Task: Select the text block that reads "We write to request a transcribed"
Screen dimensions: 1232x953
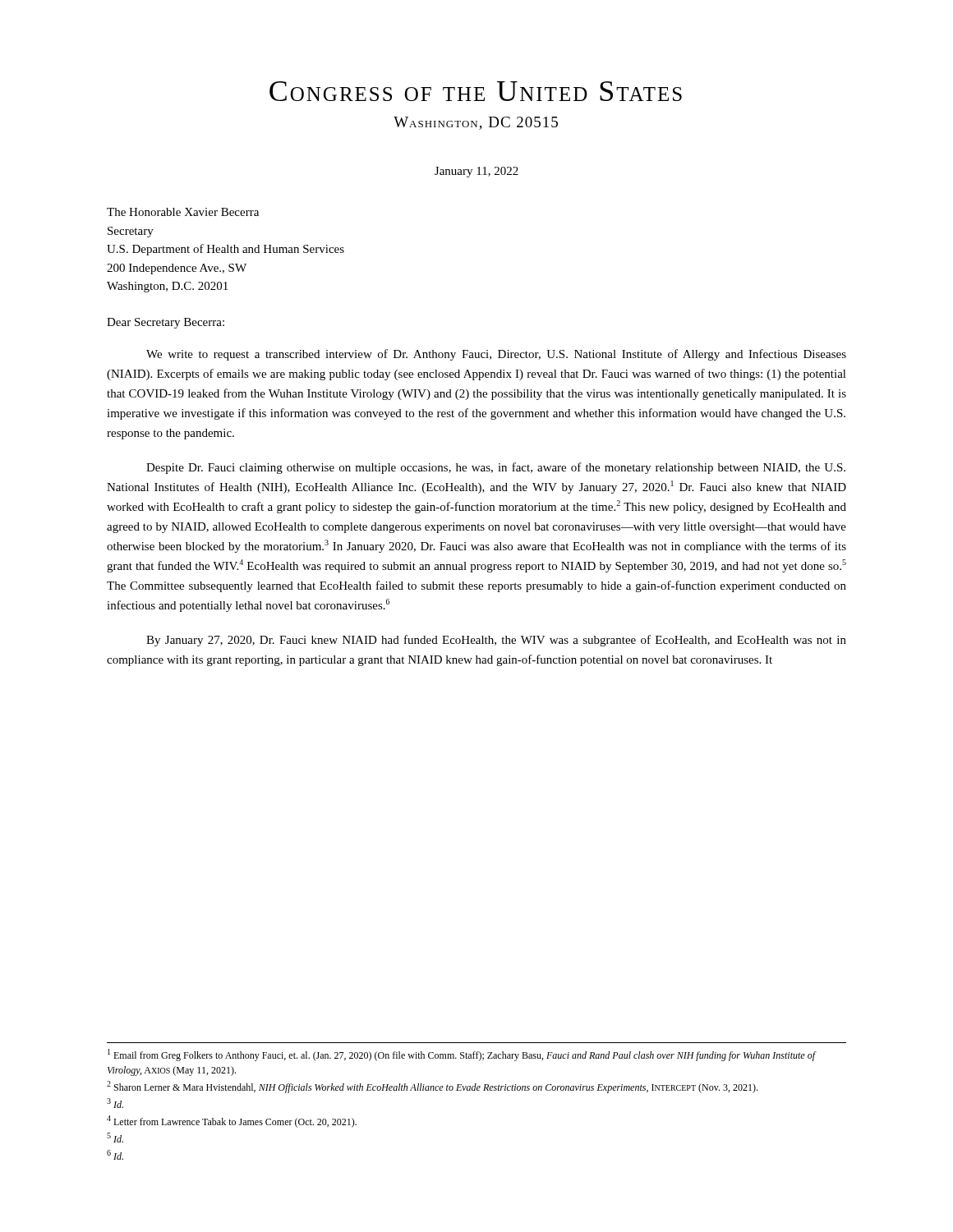Action: coord(476,393)
